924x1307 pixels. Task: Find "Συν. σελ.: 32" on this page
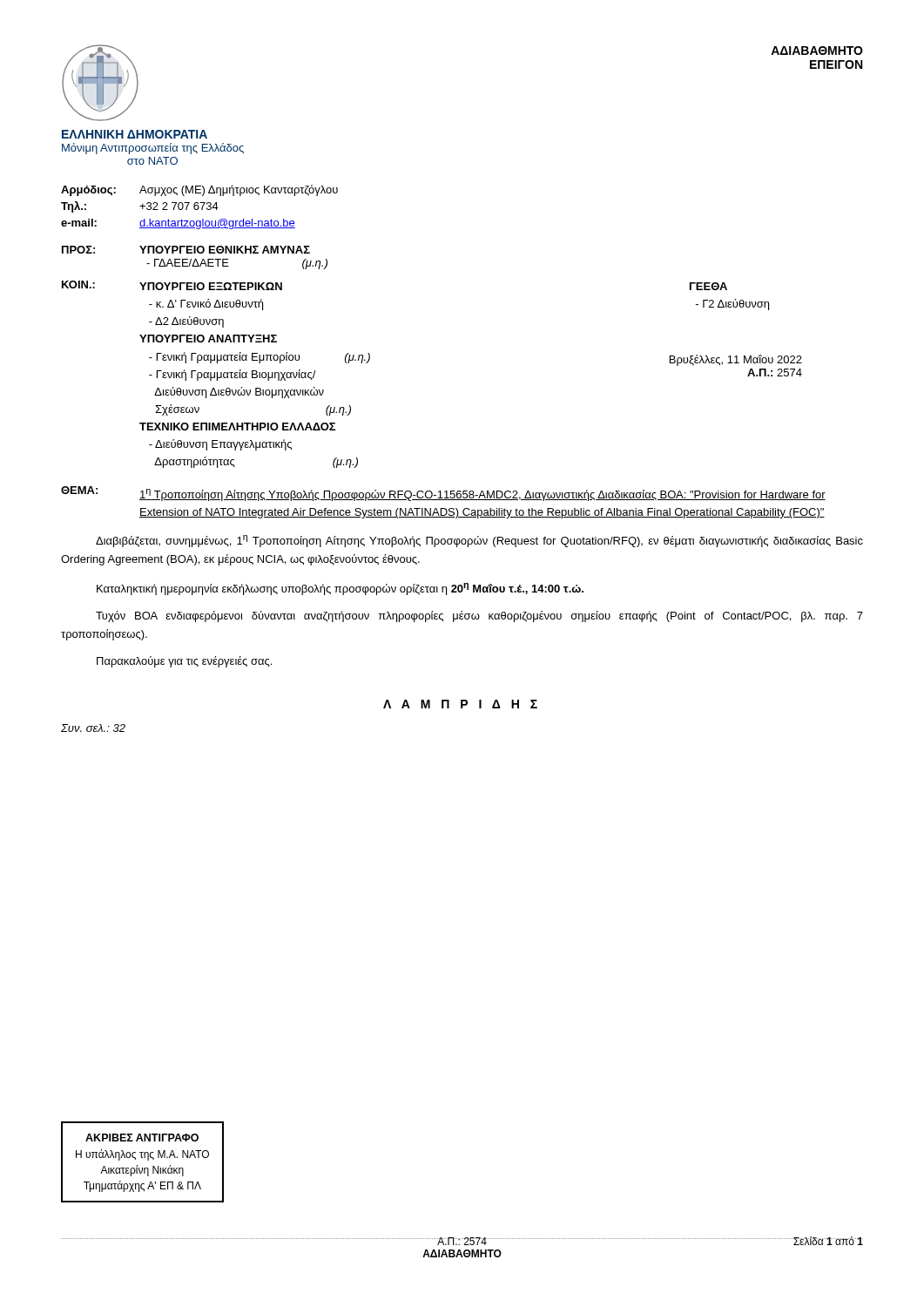tap(93, 728)
